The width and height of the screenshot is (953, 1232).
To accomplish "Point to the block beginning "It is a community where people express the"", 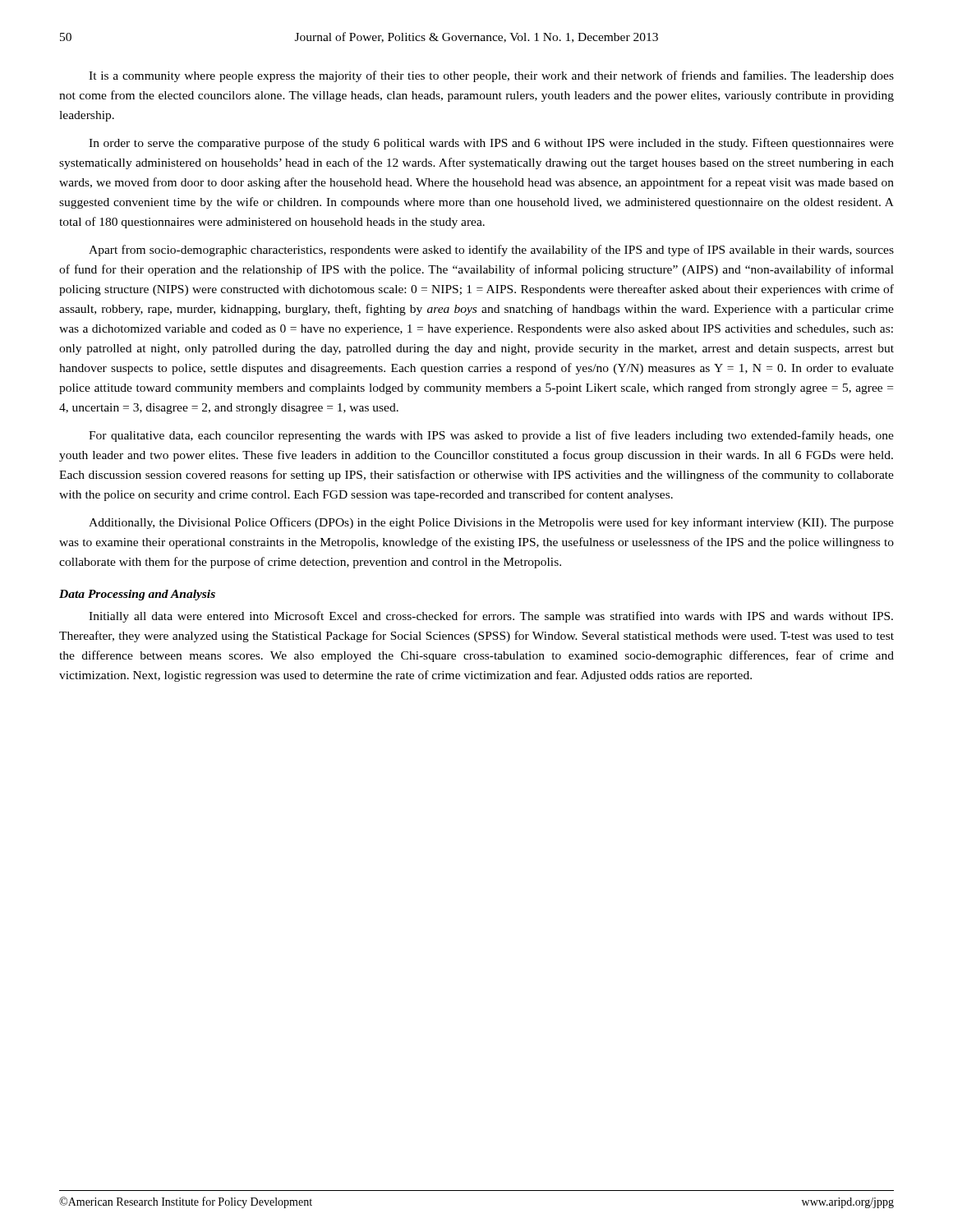I will click(x=476, y=95).
